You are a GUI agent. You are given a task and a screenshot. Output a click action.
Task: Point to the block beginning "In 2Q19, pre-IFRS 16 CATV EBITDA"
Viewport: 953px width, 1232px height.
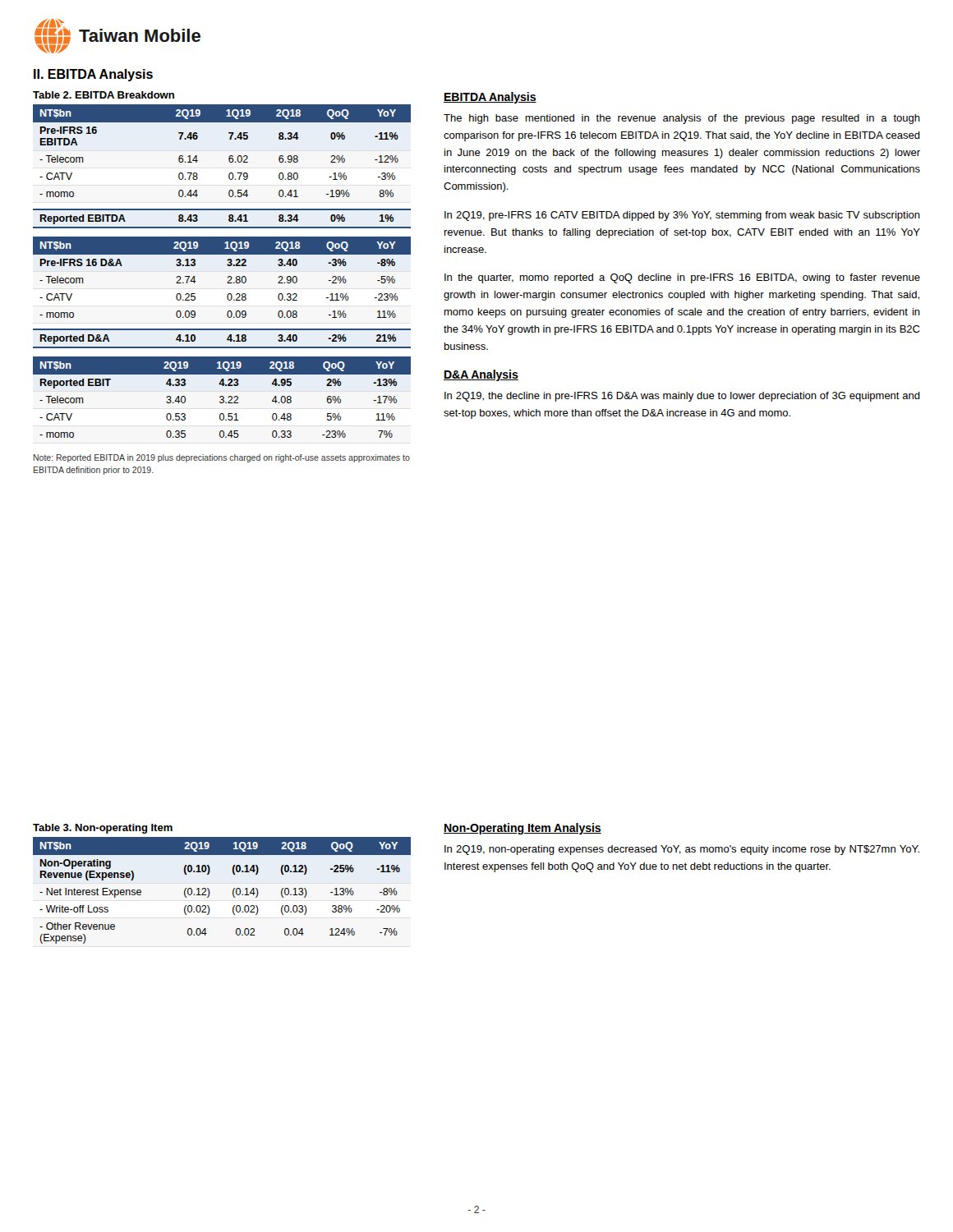click(682, 232)
